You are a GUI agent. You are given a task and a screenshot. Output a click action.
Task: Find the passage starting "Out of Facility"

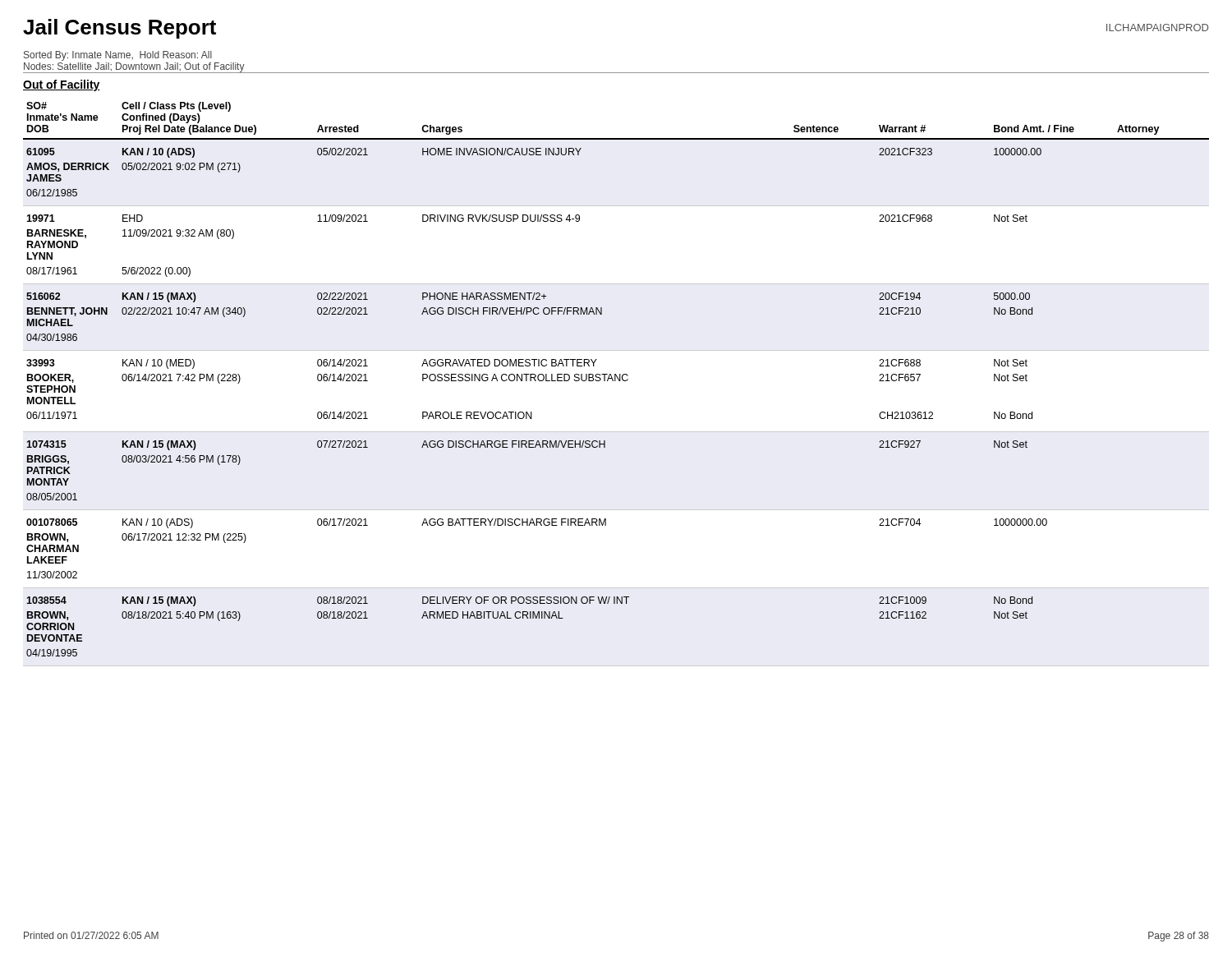point(61,85)
